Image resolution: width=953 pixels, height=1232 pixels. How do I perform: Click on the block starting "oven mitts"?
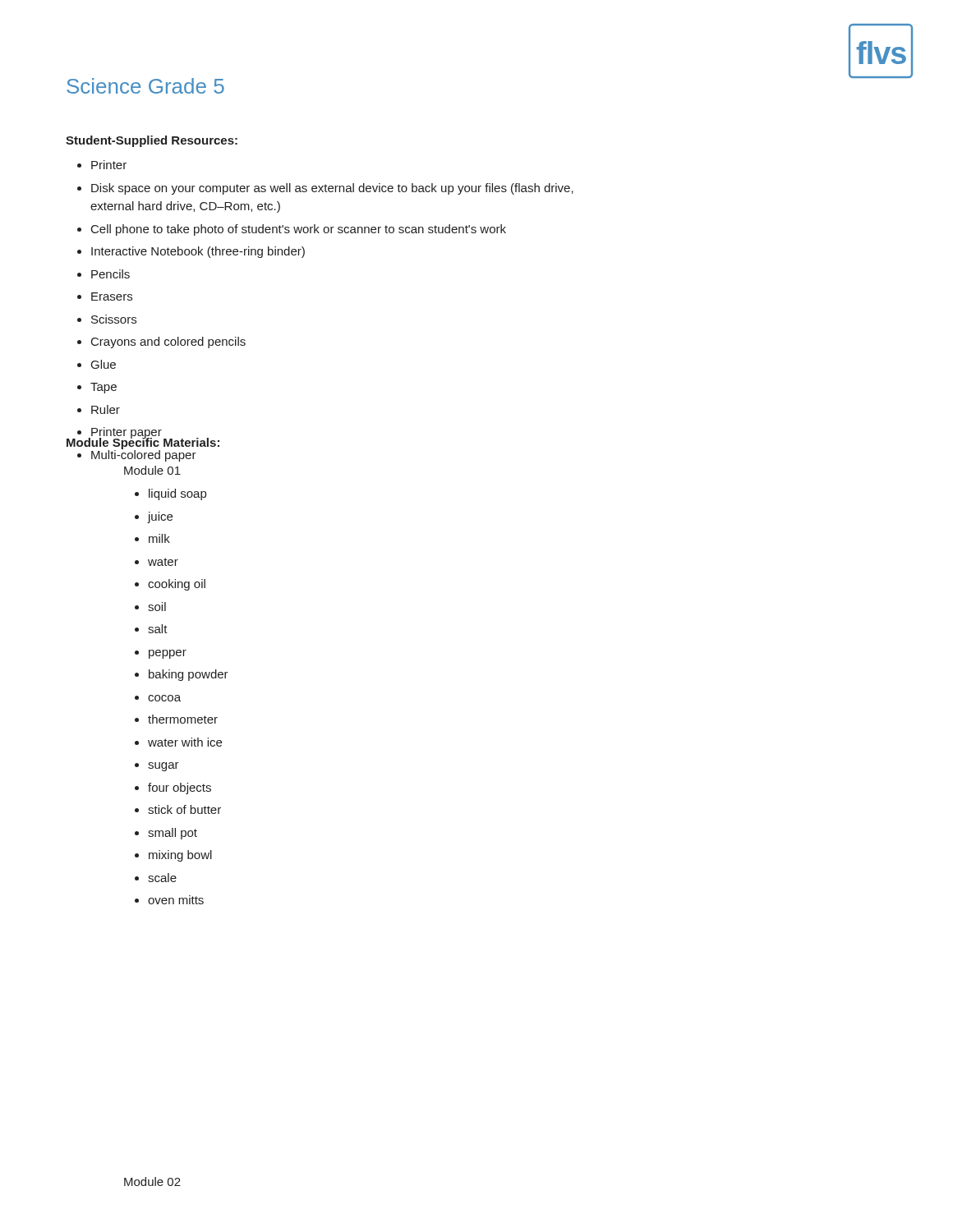[x=176, y=900]
